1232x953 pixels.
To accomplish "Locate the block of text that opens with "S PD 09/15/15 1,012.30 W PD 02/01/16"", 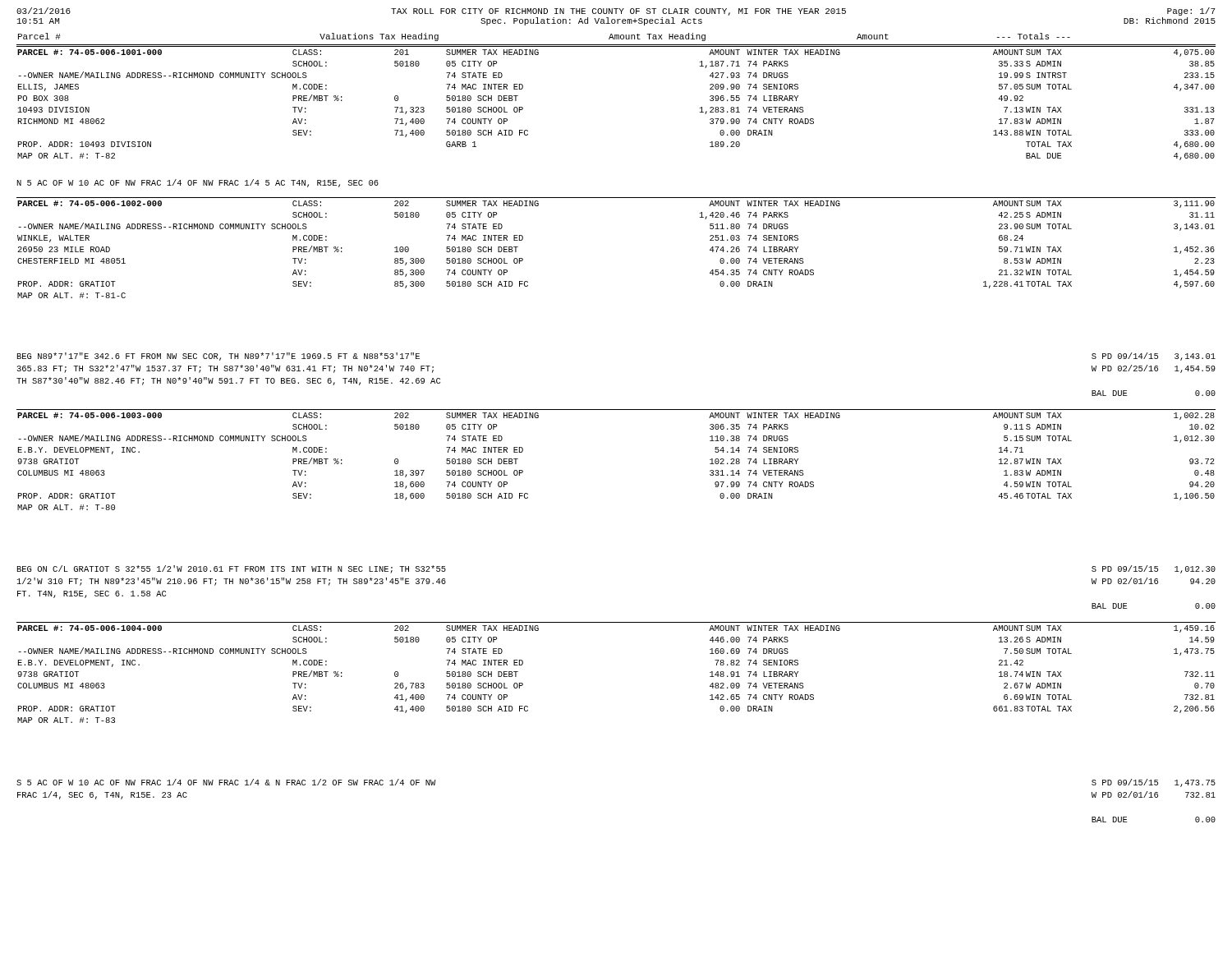I will tap(1153, 588).
